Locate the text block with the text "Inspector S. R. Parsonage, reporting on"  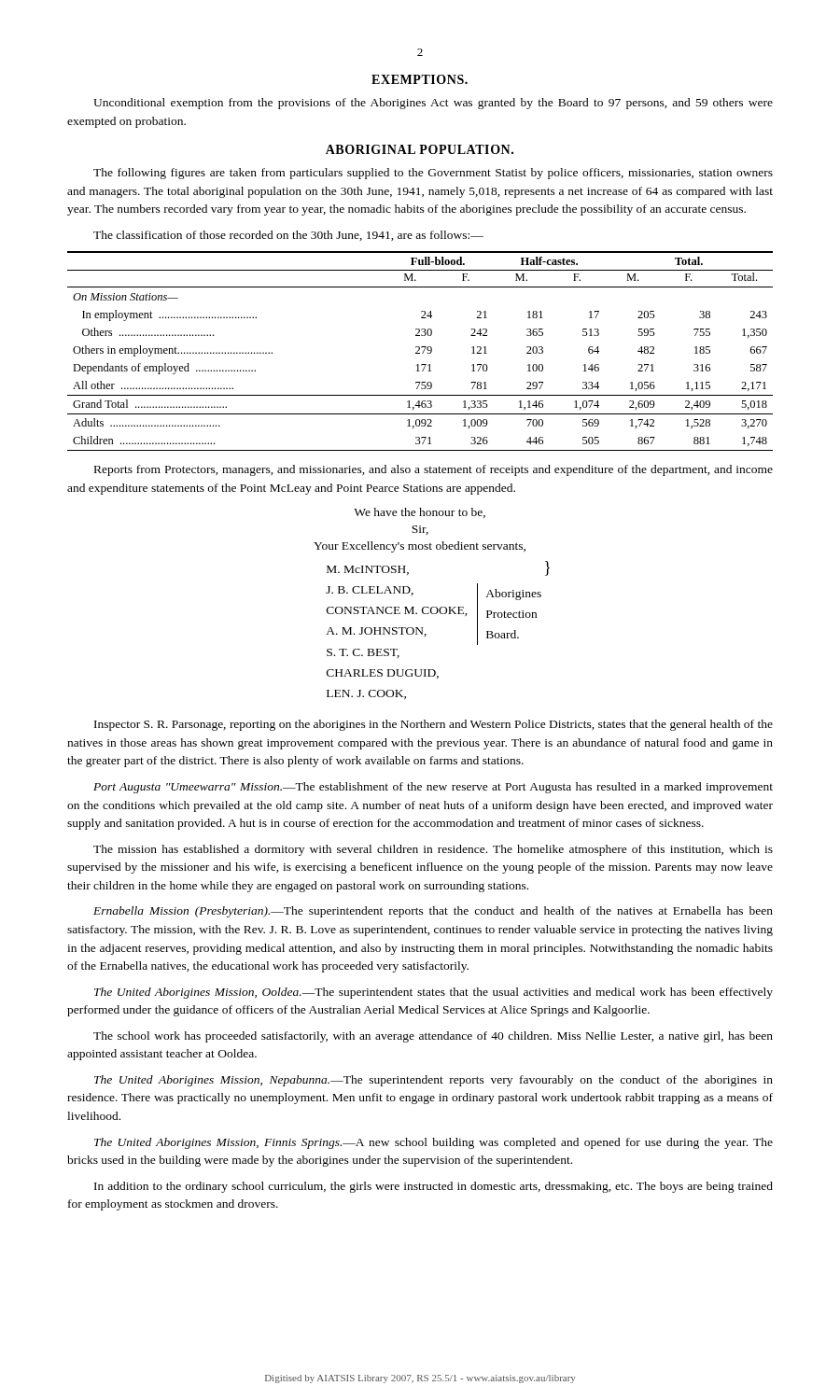tap(420, 742)
